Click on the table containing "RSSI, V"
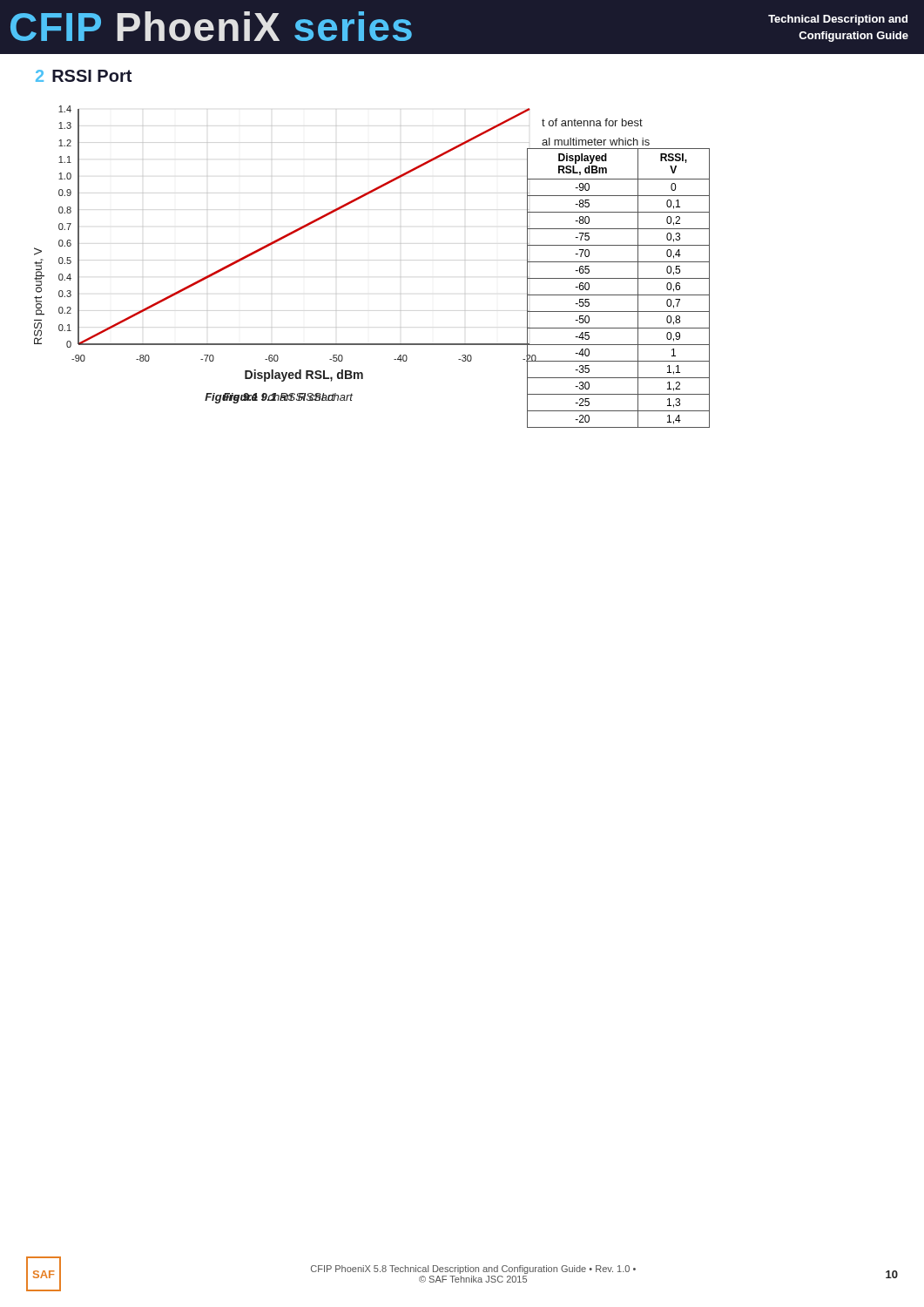Image resolution: width=924 pixels, height=1307 pixels. [x=623, y=288]
